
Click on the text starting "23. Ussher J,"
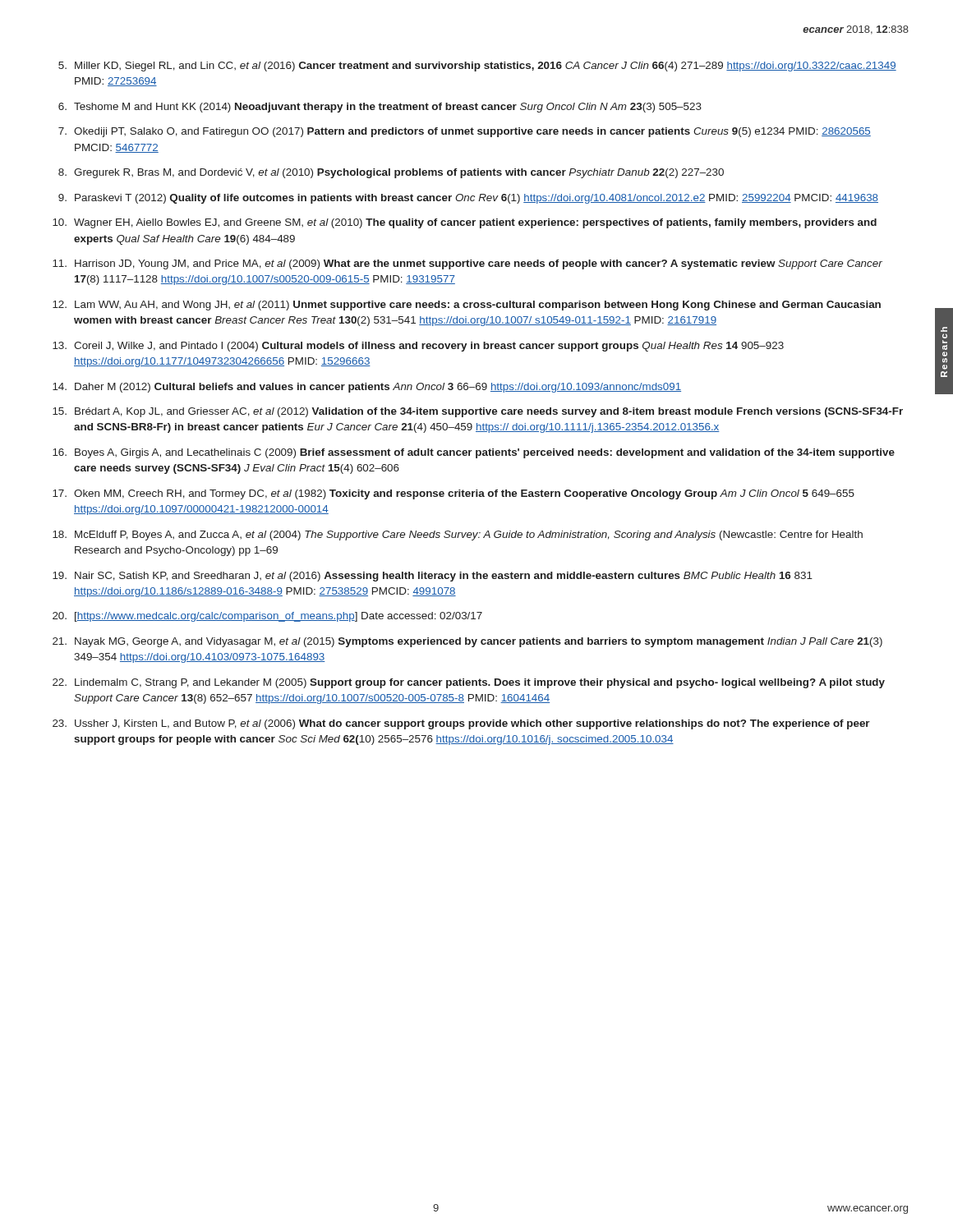tap(476, 731)
